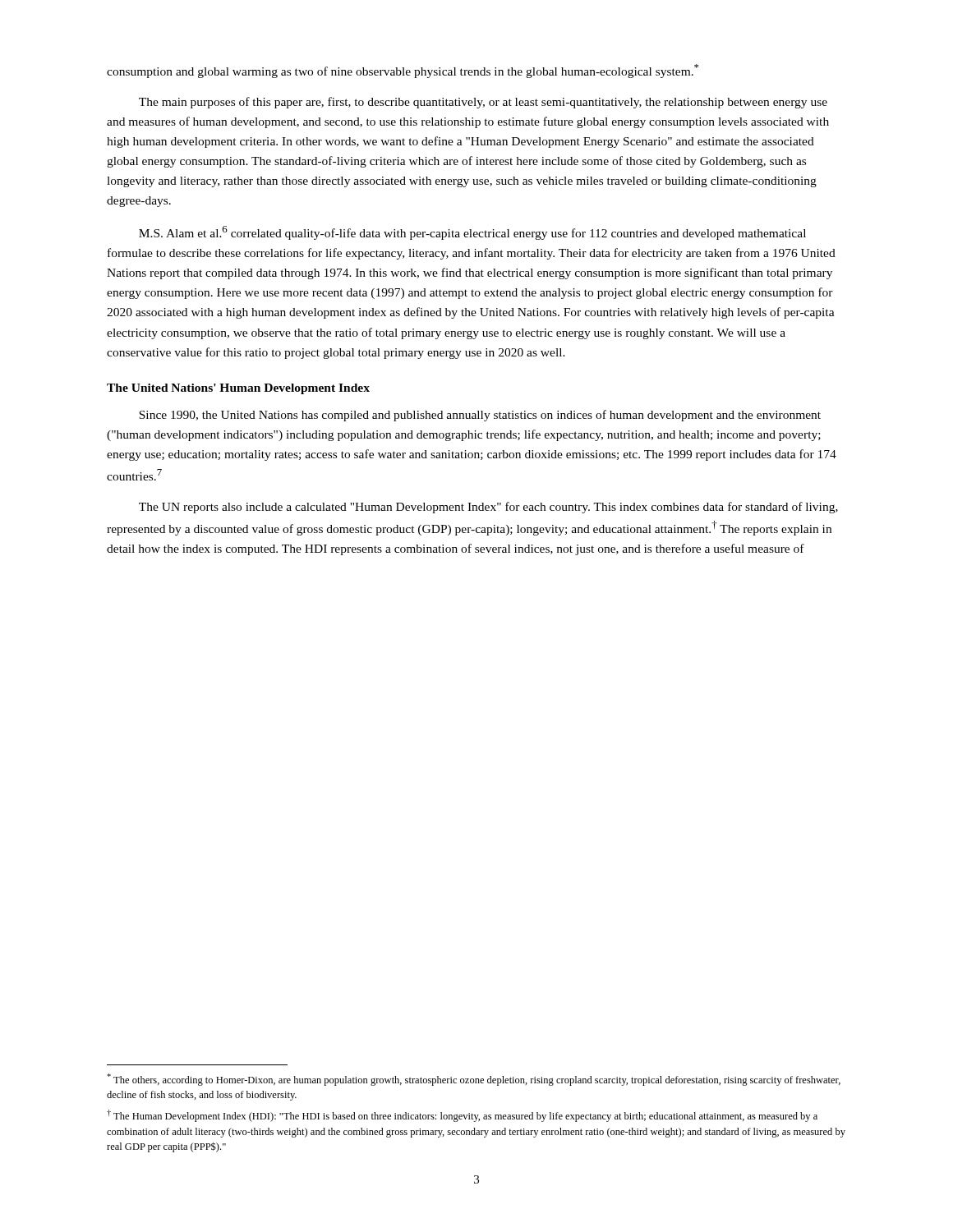953x1232 pixels.
Task: Click on the text block containing "consumption and global warming as two of"
Action: [403, 69]
